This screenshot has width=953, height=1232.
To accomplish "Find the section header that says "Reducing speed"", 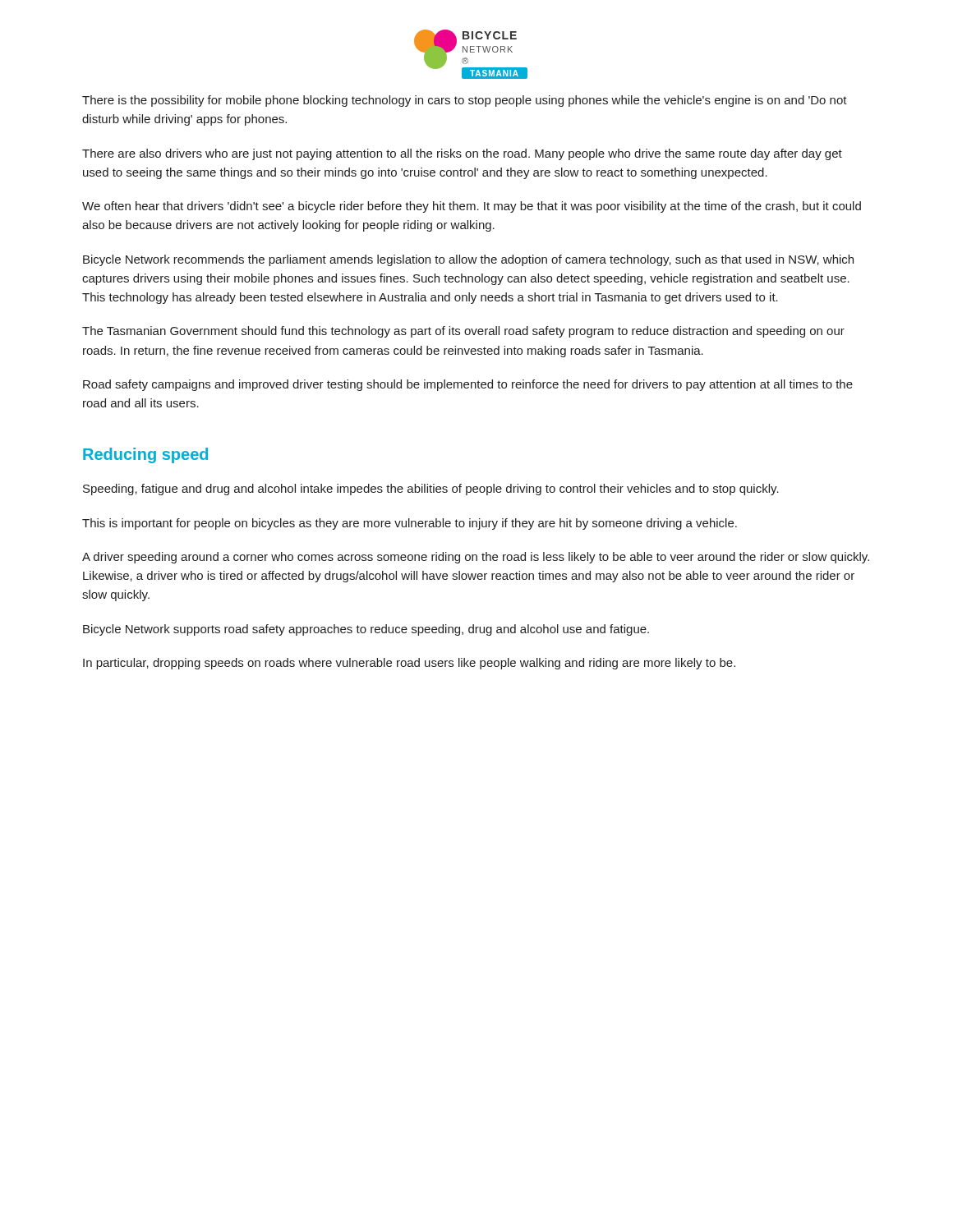I will coord(146,454).
